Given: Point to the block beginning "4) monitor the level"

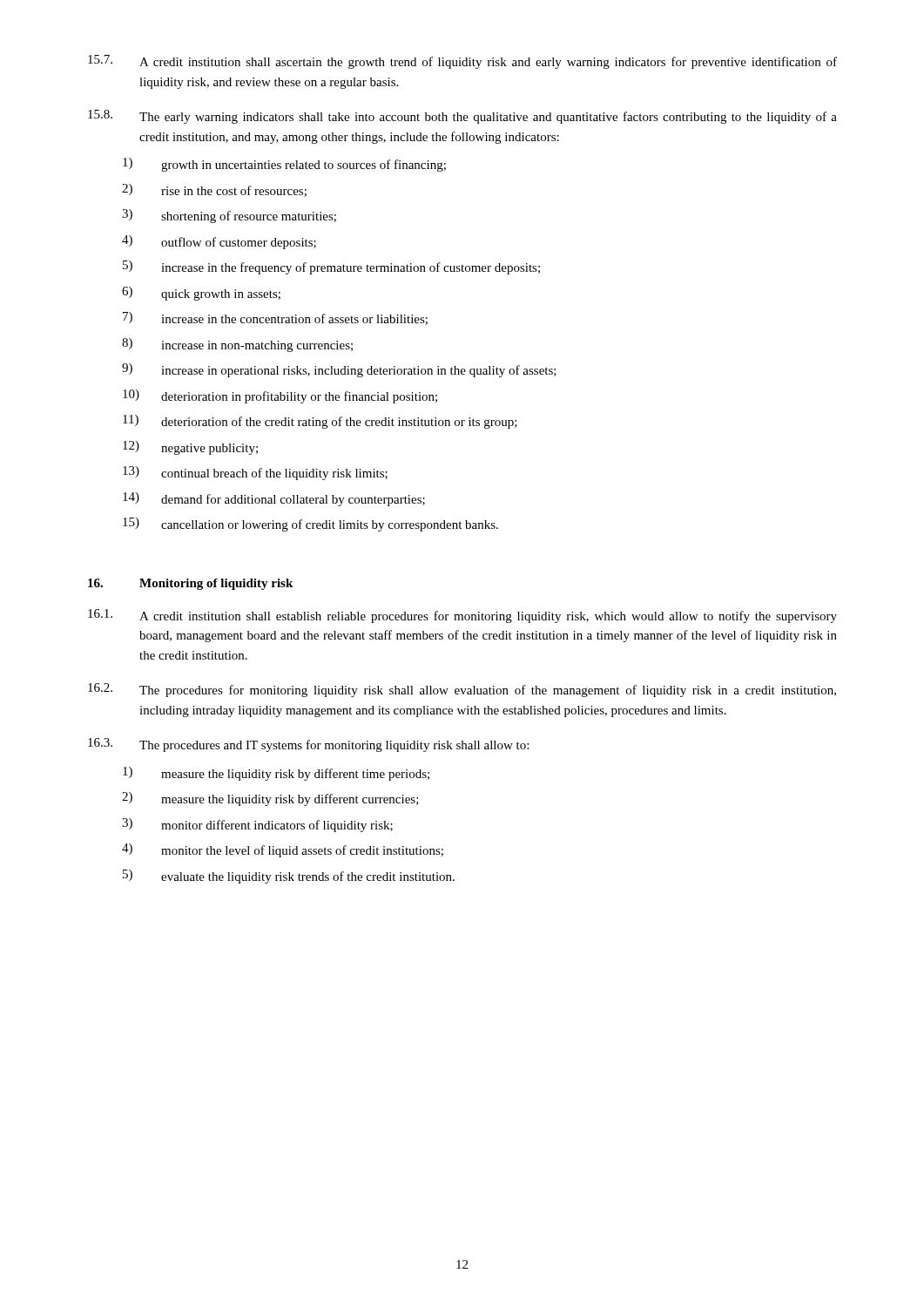Looking at the screenshot, I should [283, 850].
